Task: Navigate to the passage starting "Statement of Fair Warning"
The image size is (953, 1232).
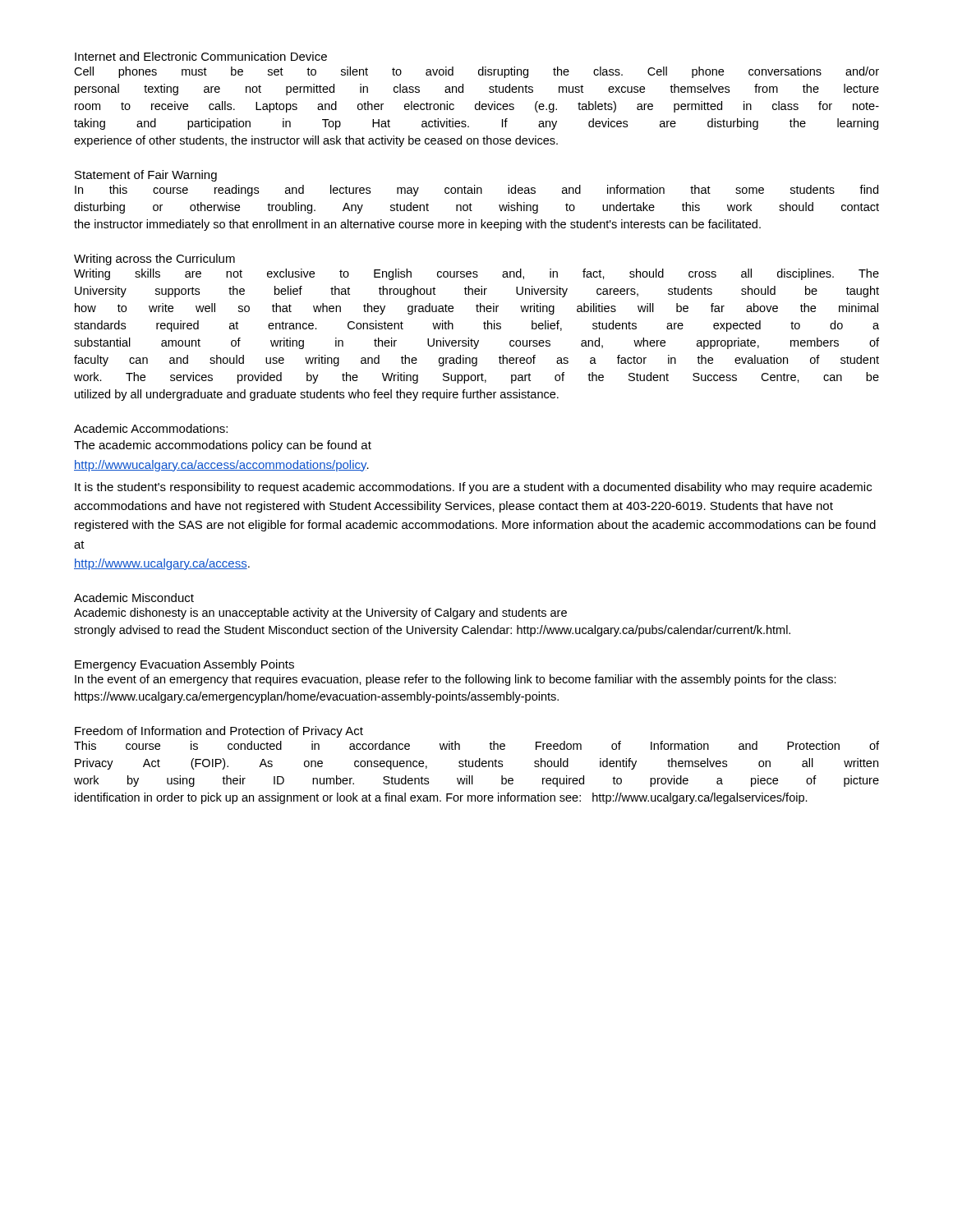Action: pos(146,175)
